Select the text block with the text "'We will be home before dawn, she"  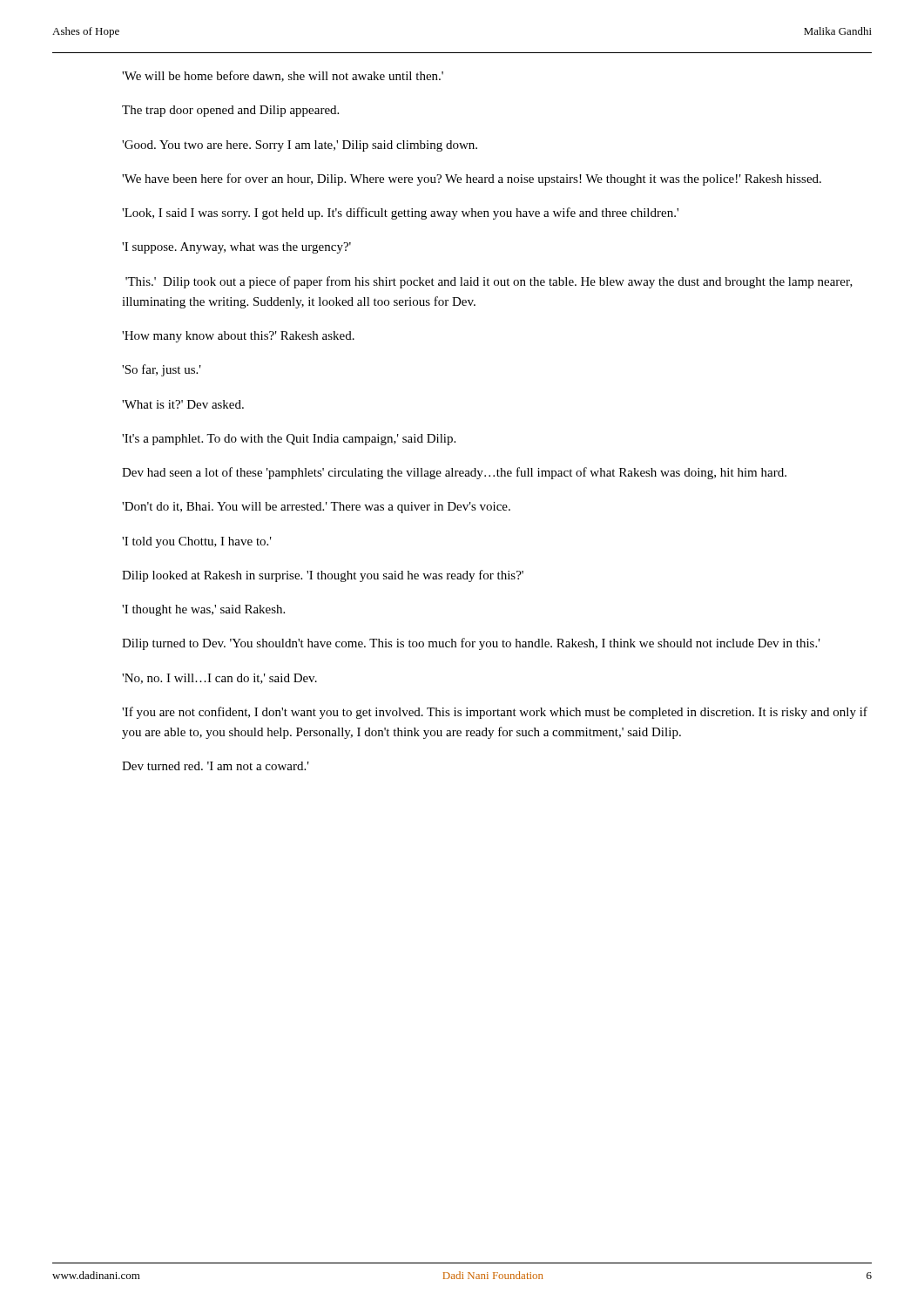283,76
